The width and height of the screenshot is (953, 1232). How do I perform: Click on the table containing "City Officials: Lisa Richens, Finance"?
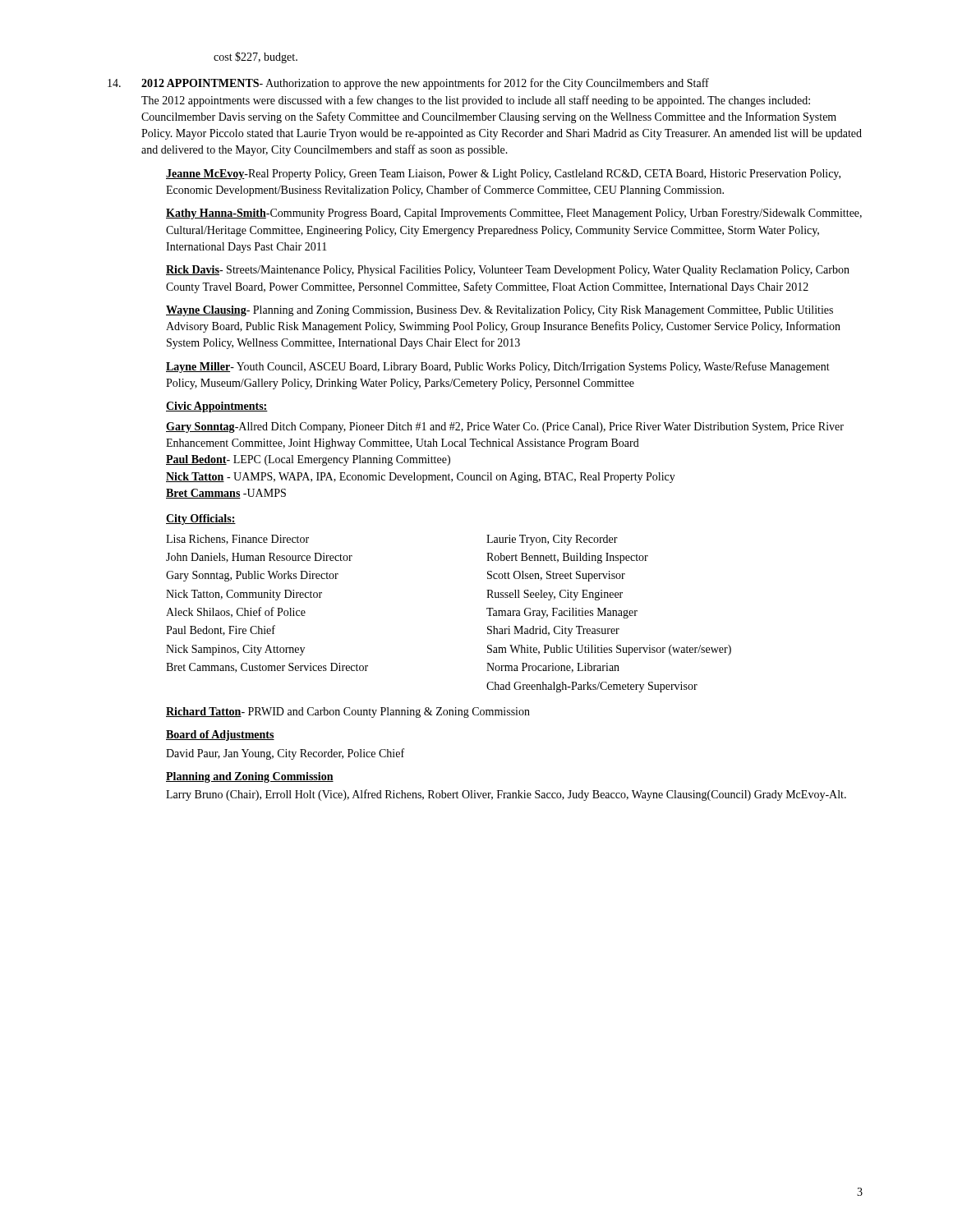click(514, 603)
